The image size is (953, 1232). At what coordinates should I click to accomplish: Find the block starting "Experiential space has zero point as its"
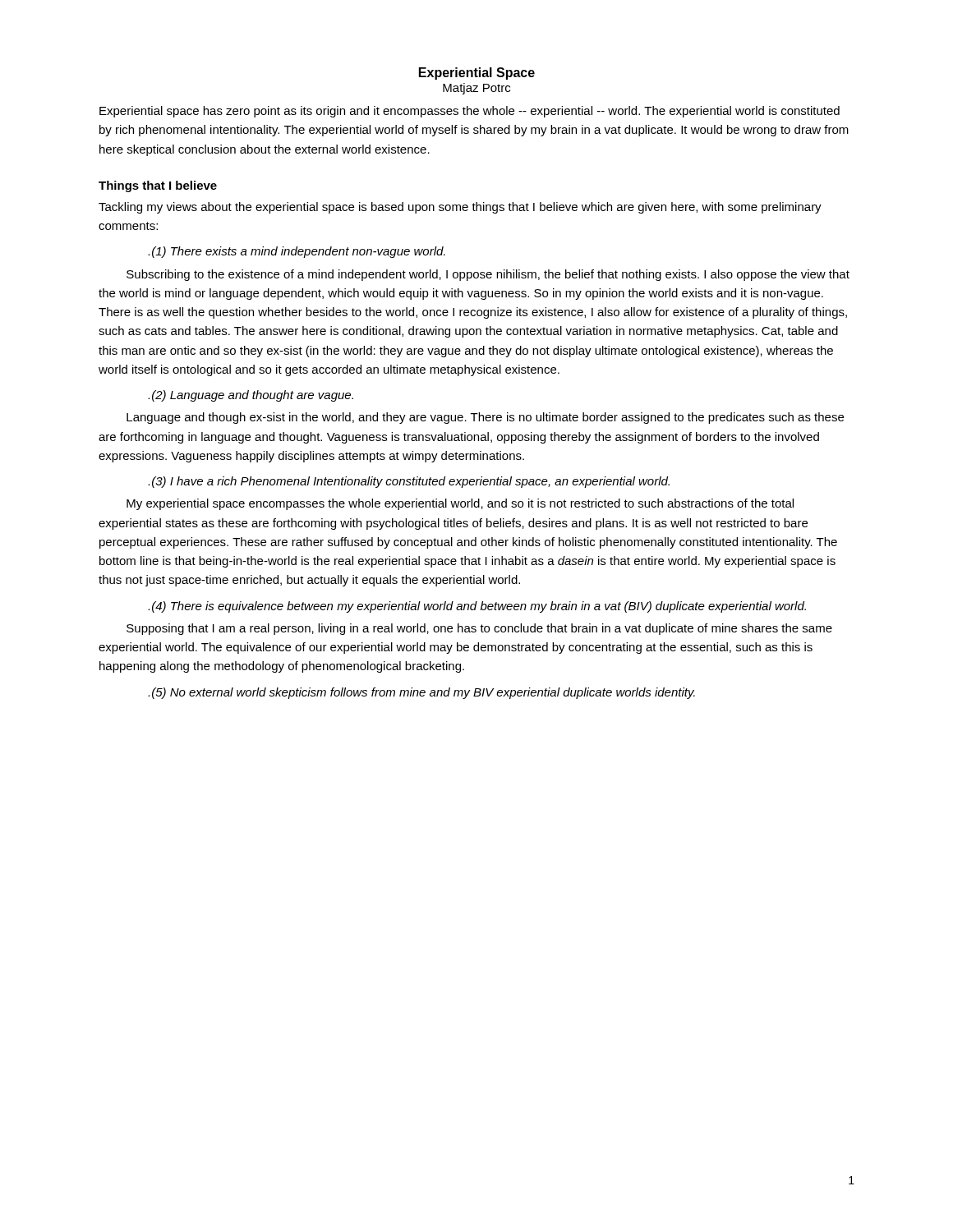coord(474,130)
